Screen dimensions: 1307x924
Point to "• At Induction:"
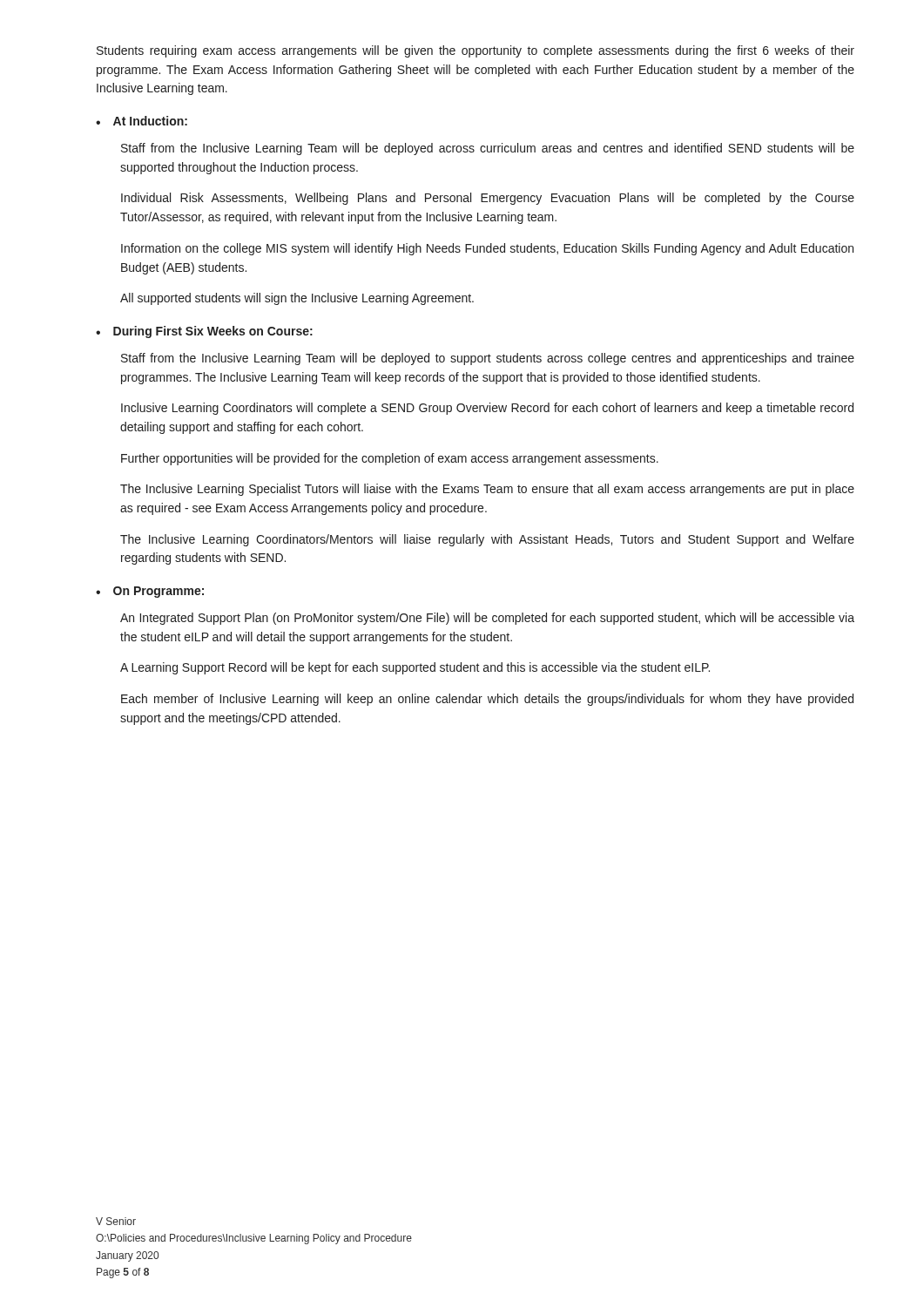tap(142, 122)
